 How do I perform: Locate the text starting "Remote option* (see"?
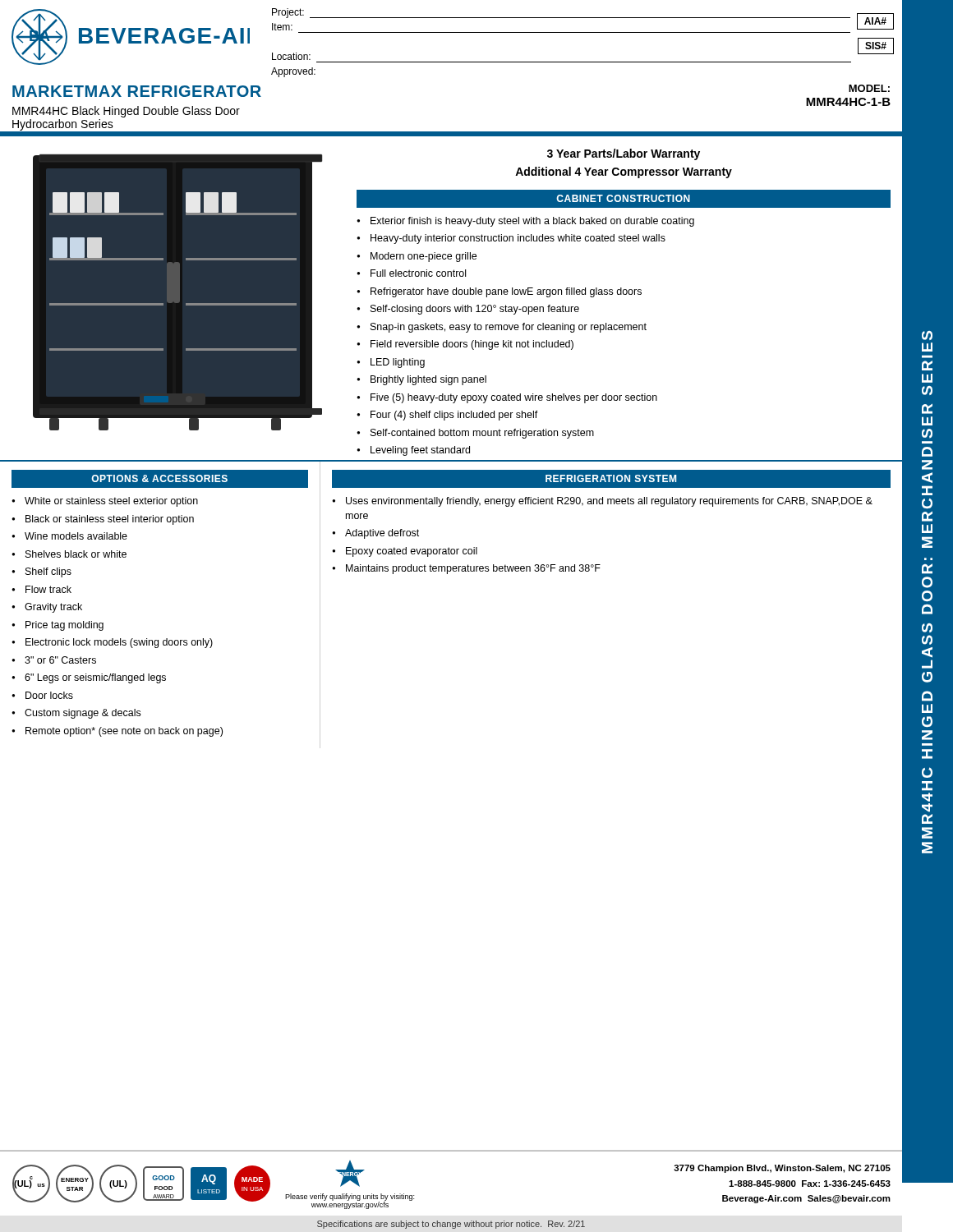(x=124, y=731)
